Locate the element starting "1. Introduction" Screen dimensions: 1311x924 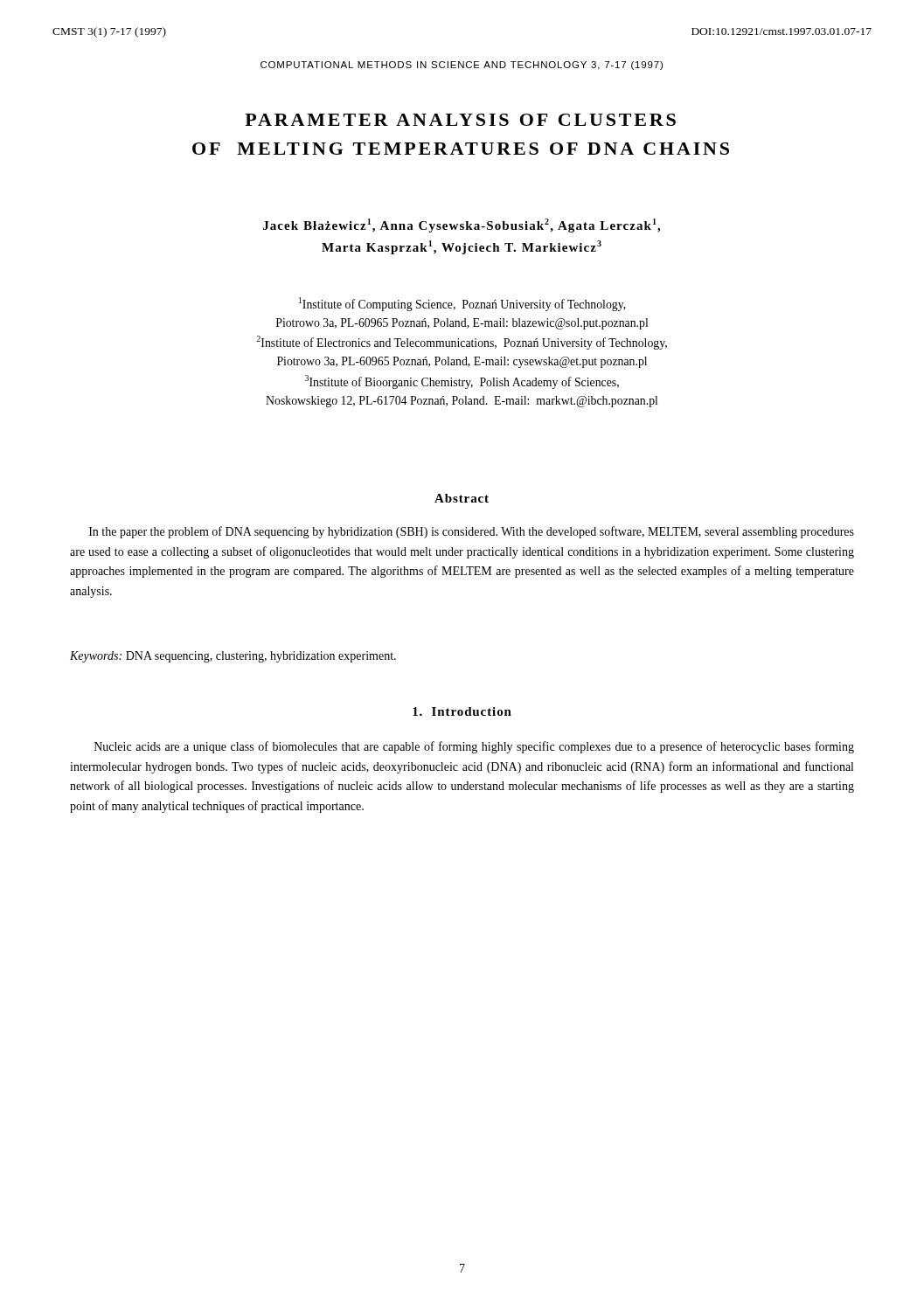click(462, 711)
